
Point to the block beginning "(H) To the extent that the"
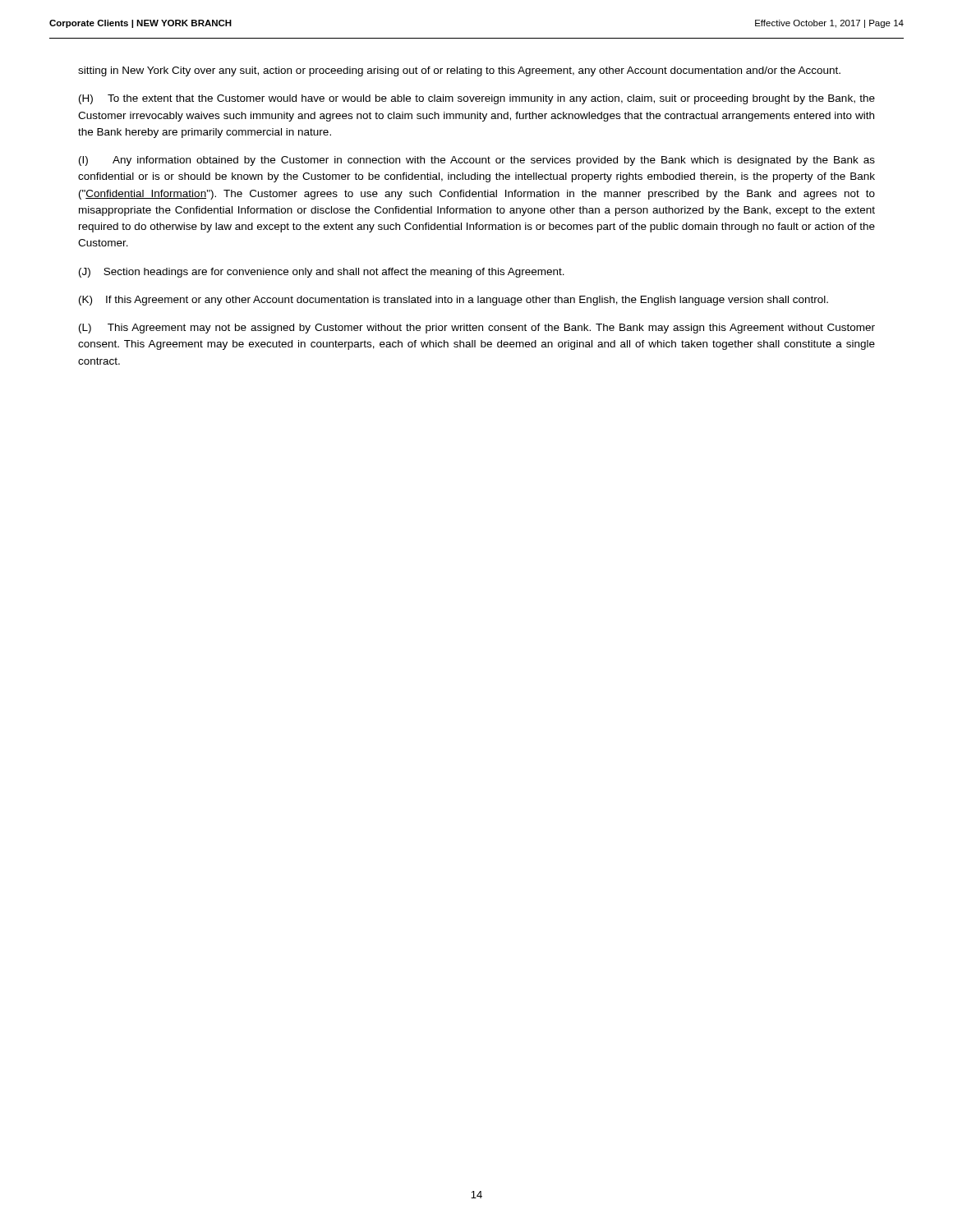point(476,115)
